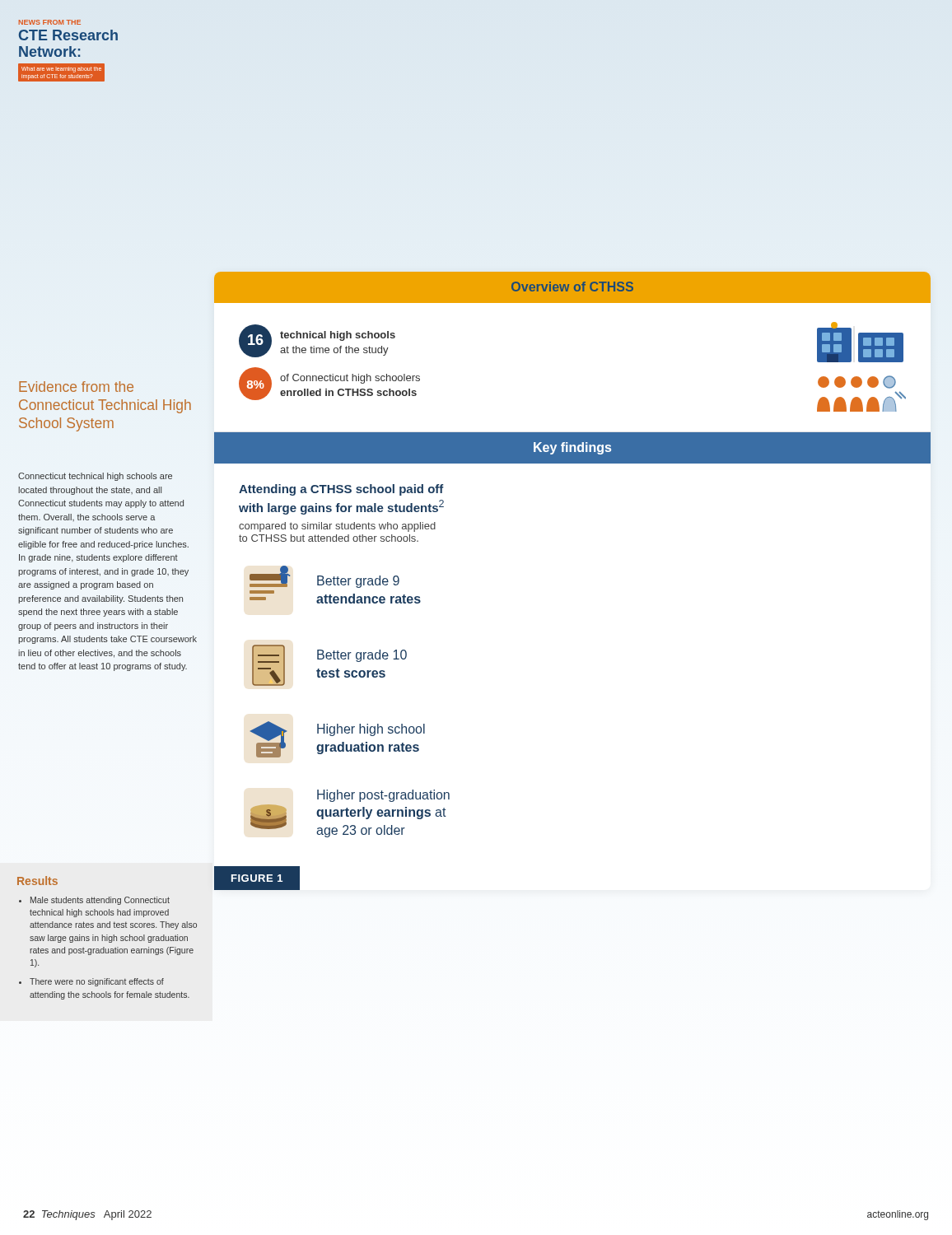Navigate to the passage starting "of Connecticut high schoolers enrolled in CTHSS schools"
The height and width of the screenshot is (1235, 952).
[x=350, y=385]
